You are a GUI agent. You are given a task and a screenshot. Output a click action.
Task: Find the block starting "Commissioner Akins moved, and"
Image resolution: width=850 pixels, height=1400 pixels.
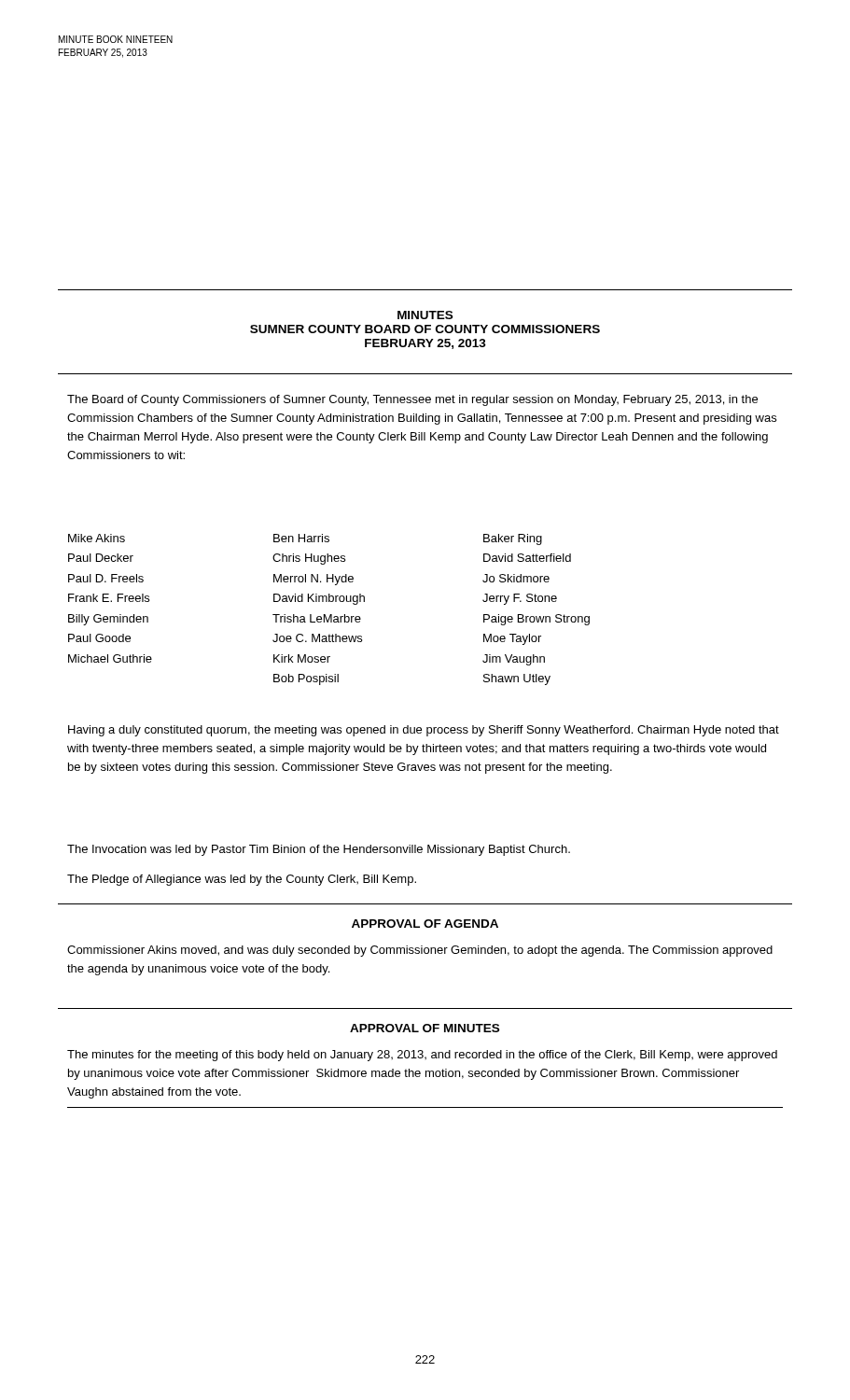pyautogui.click(x=420, y=959)
